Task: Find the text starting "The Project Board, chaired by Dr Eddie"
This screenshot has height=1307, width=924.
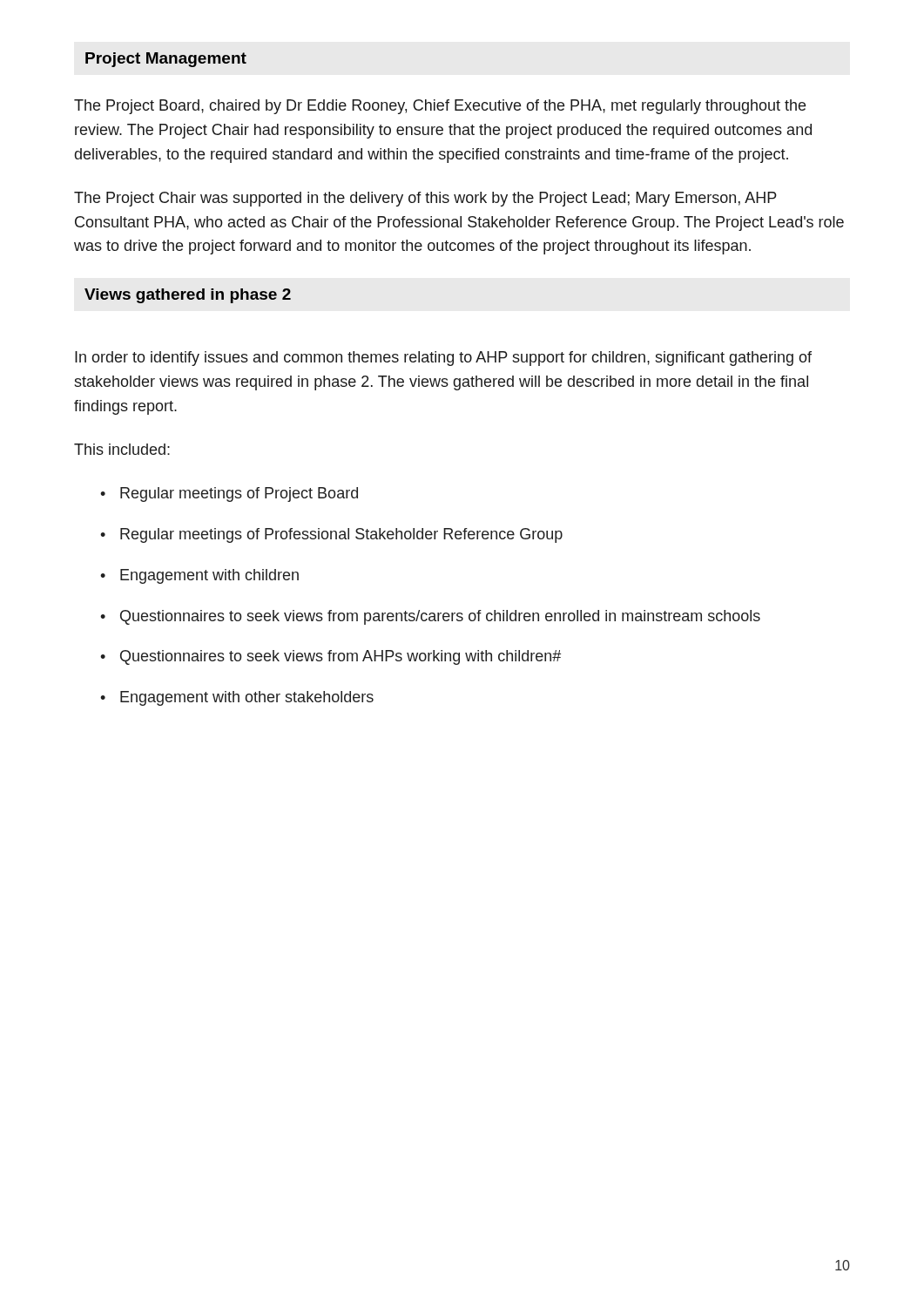Action: 443,130
